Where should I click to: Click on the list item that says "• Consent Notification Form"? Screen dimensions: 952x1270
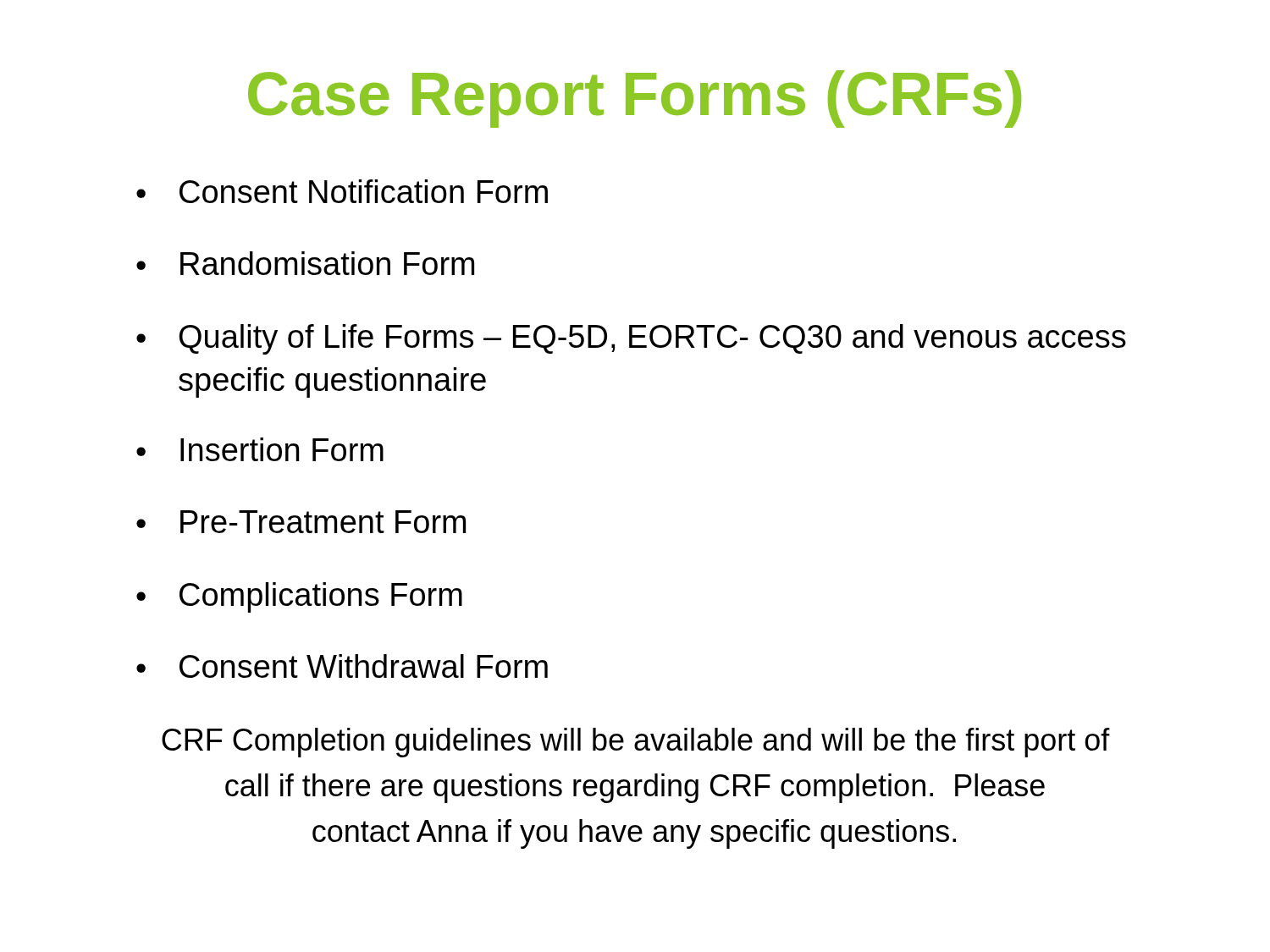[342, 191]
